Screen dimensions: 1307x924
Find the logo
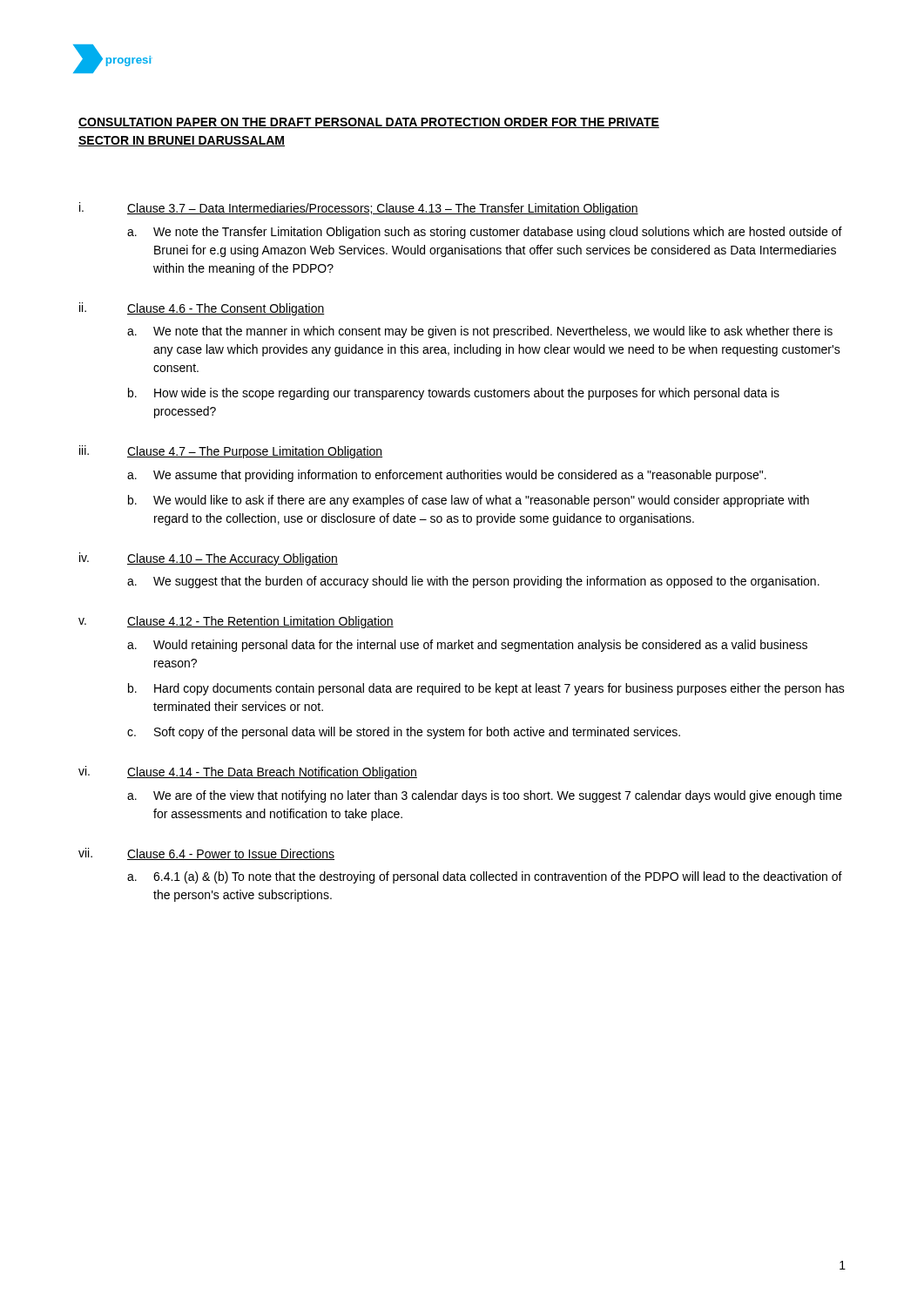pos(109,60)
